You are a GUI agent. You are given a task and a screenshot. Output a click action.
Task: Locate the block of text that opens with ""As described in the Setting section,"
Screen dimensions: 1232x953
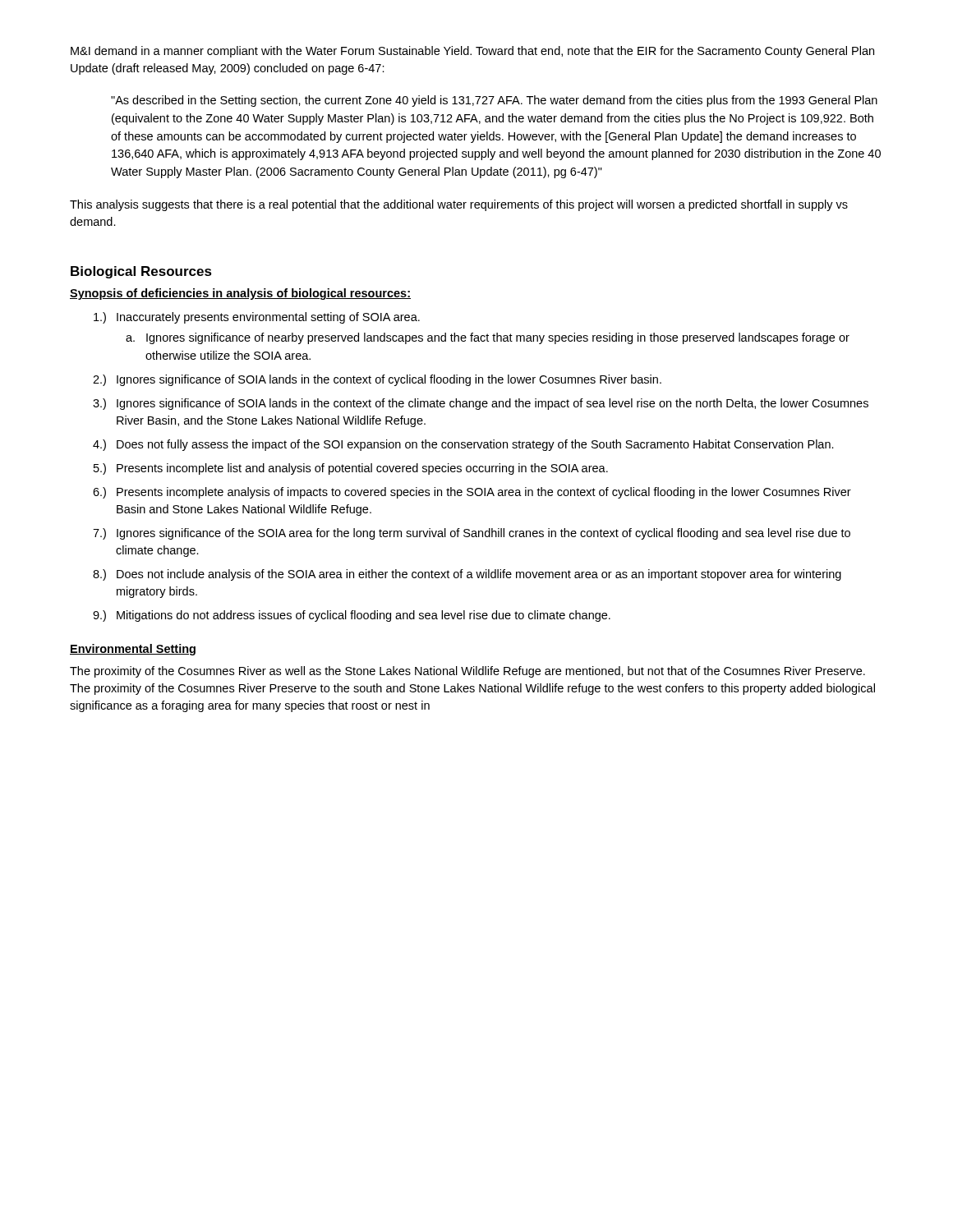click(x=496, y=136)
